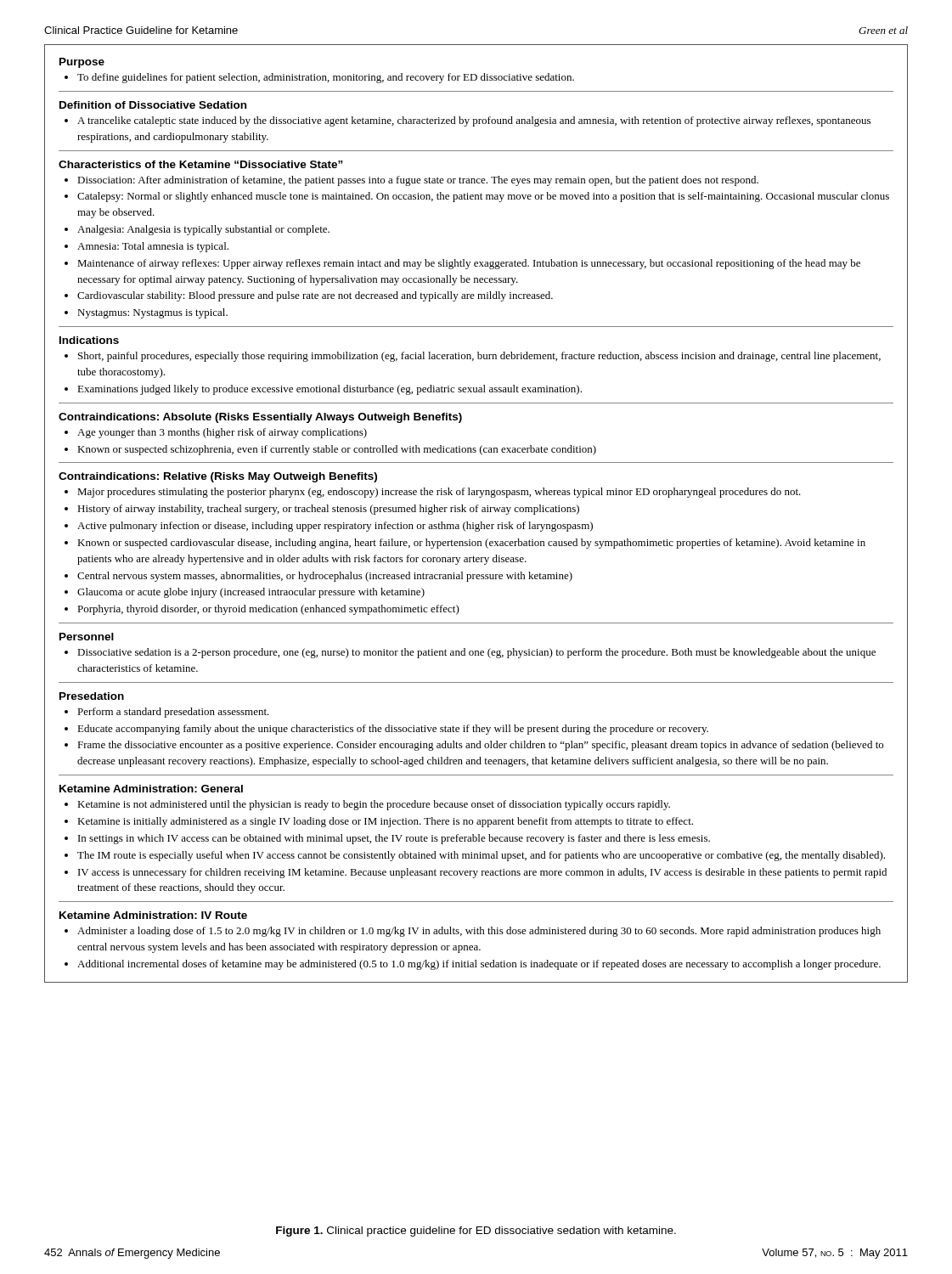Viewport: 952px width, 1274px height.
Task: Select the list item with the text "Maintenance of airway"
Action: click(469, 271)
